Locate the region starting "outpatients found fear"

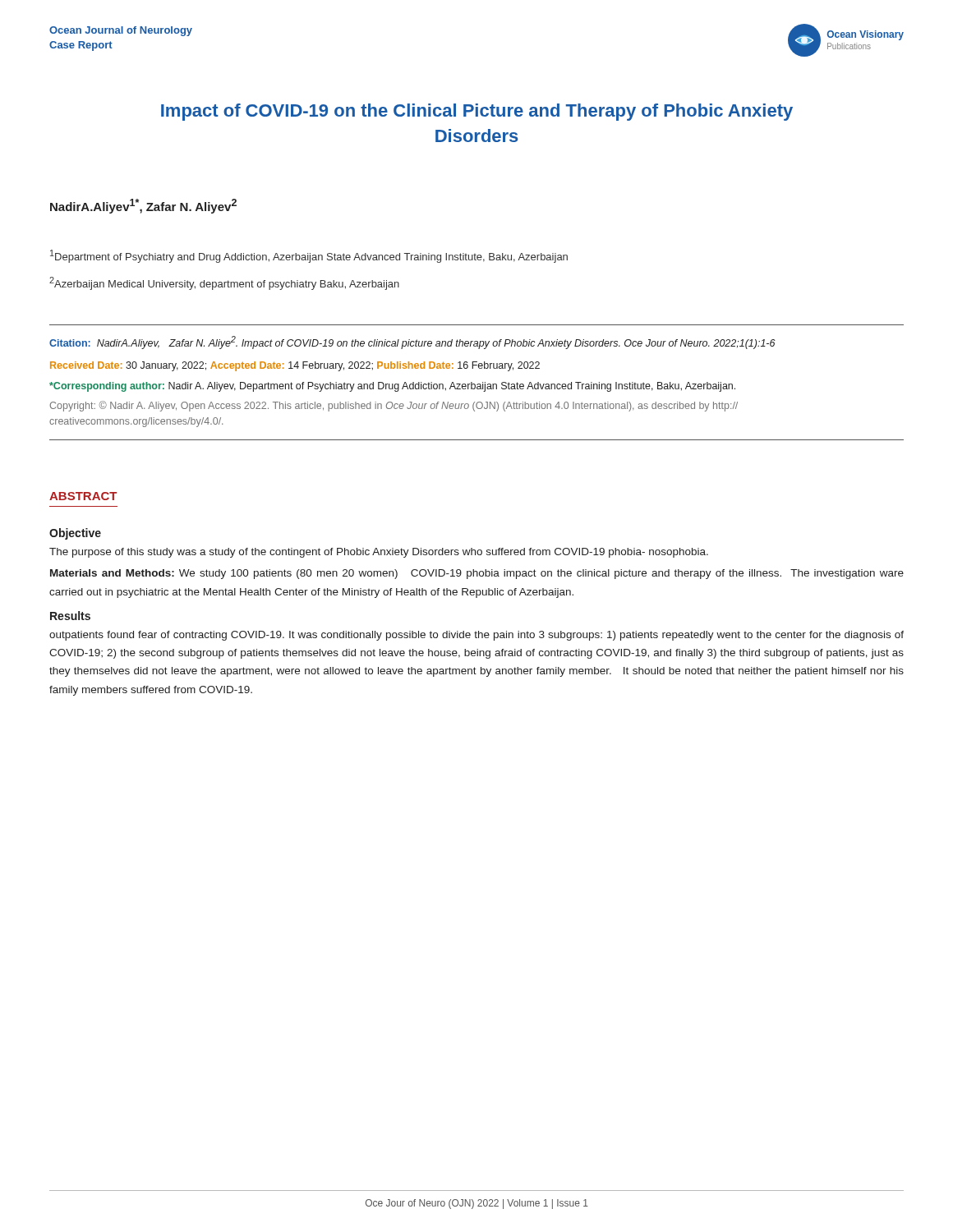(x=476, y=662)
